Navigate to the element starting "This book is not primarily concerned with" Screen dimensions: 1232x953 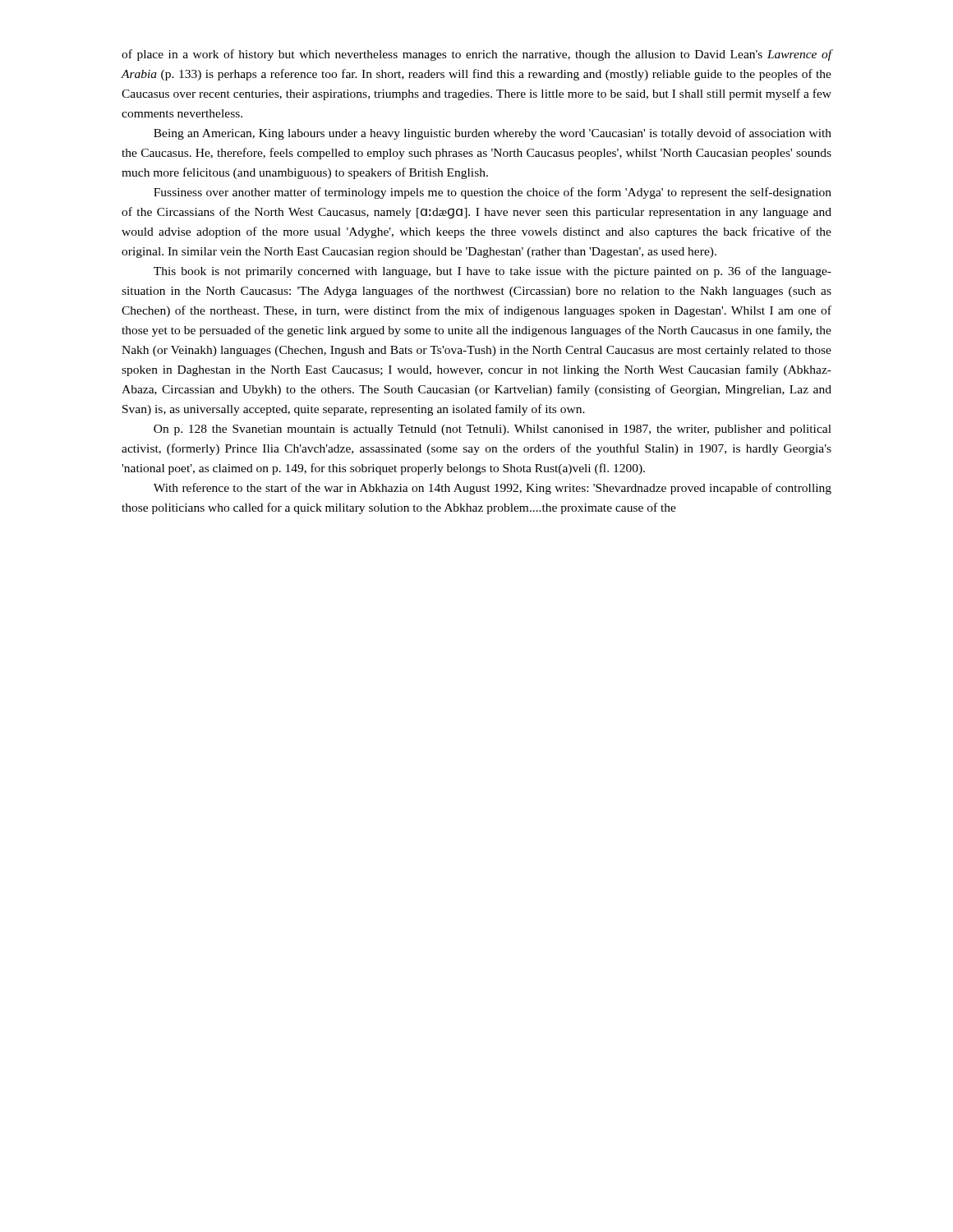pyautogui.click(x=476, y=340)
